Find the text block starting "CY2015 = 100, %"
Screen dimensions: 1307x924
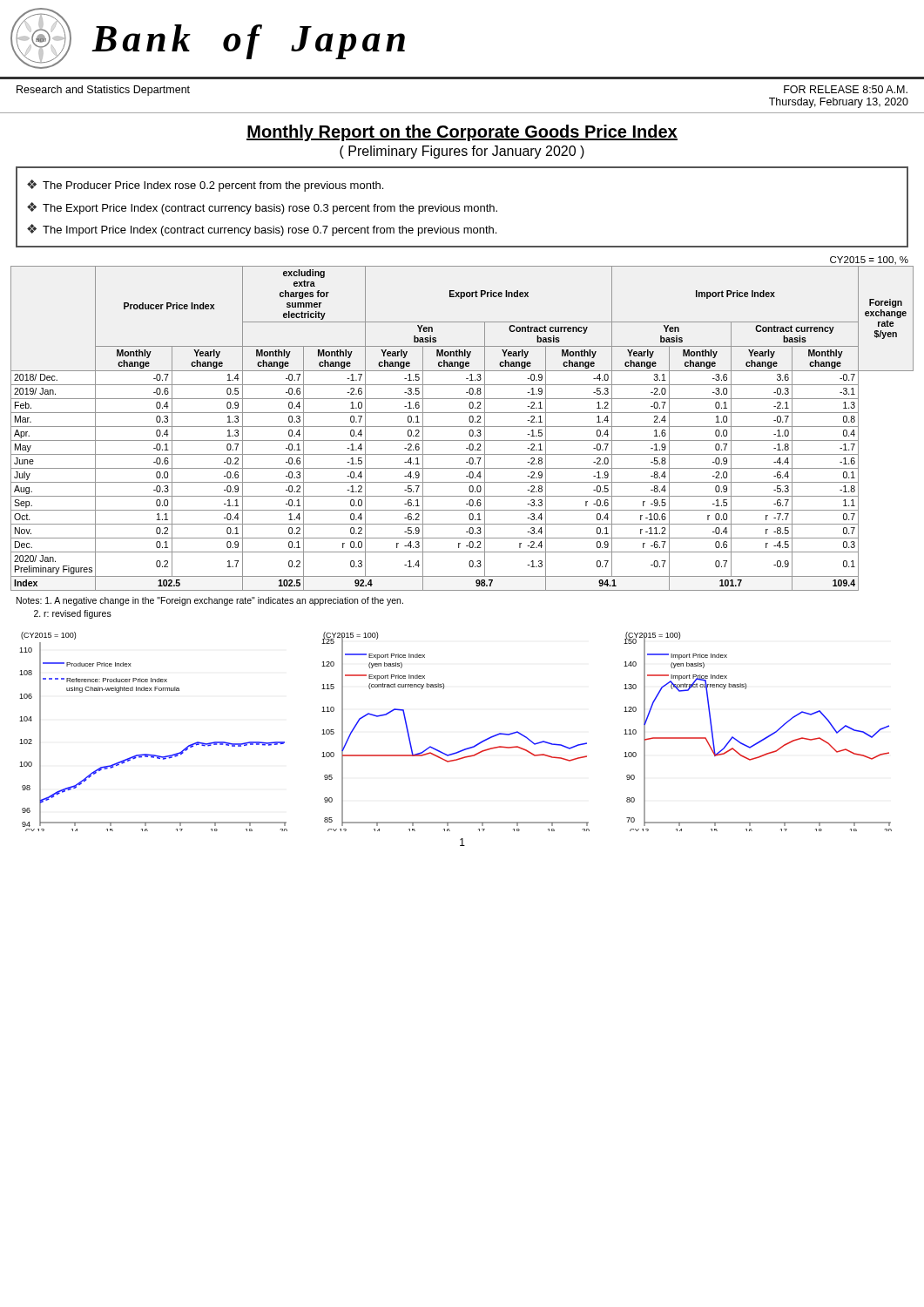869,259
